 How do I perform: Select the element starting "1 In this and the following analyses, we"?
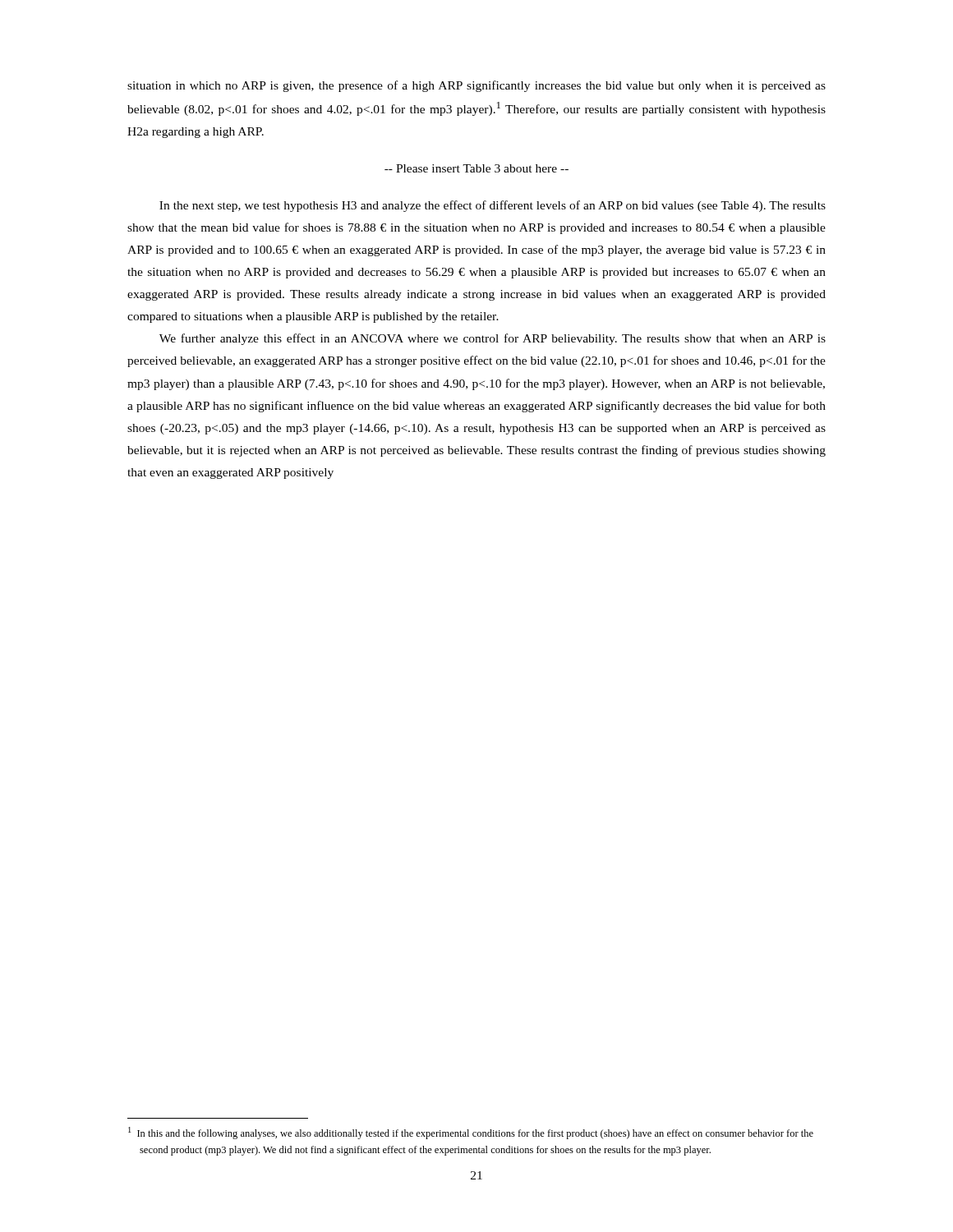coord(470,1140)
